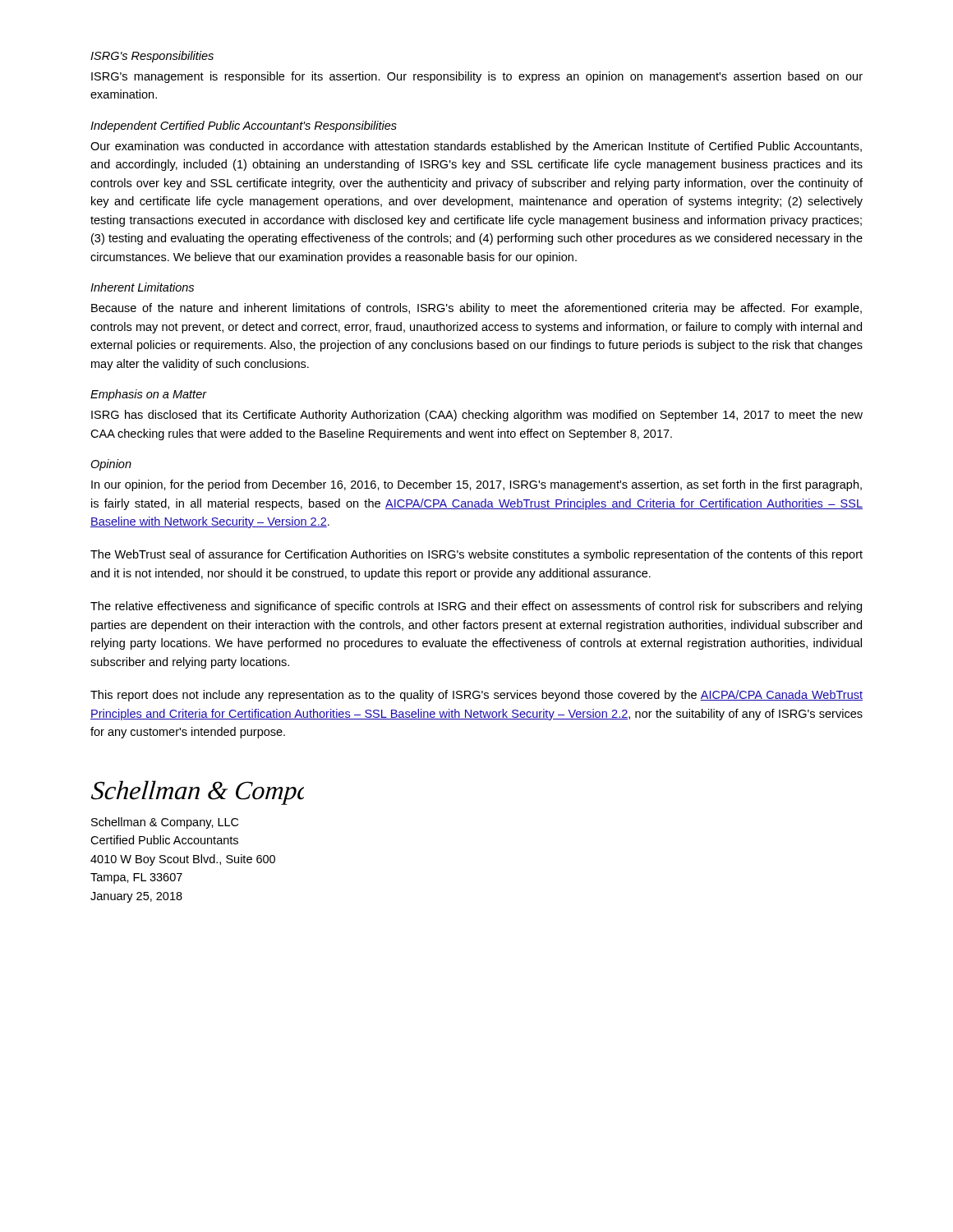953x1232 pixels.
Task: Point to the text starting "The WebTrust seal of assurance for Certification"
Action: (476, 564)
